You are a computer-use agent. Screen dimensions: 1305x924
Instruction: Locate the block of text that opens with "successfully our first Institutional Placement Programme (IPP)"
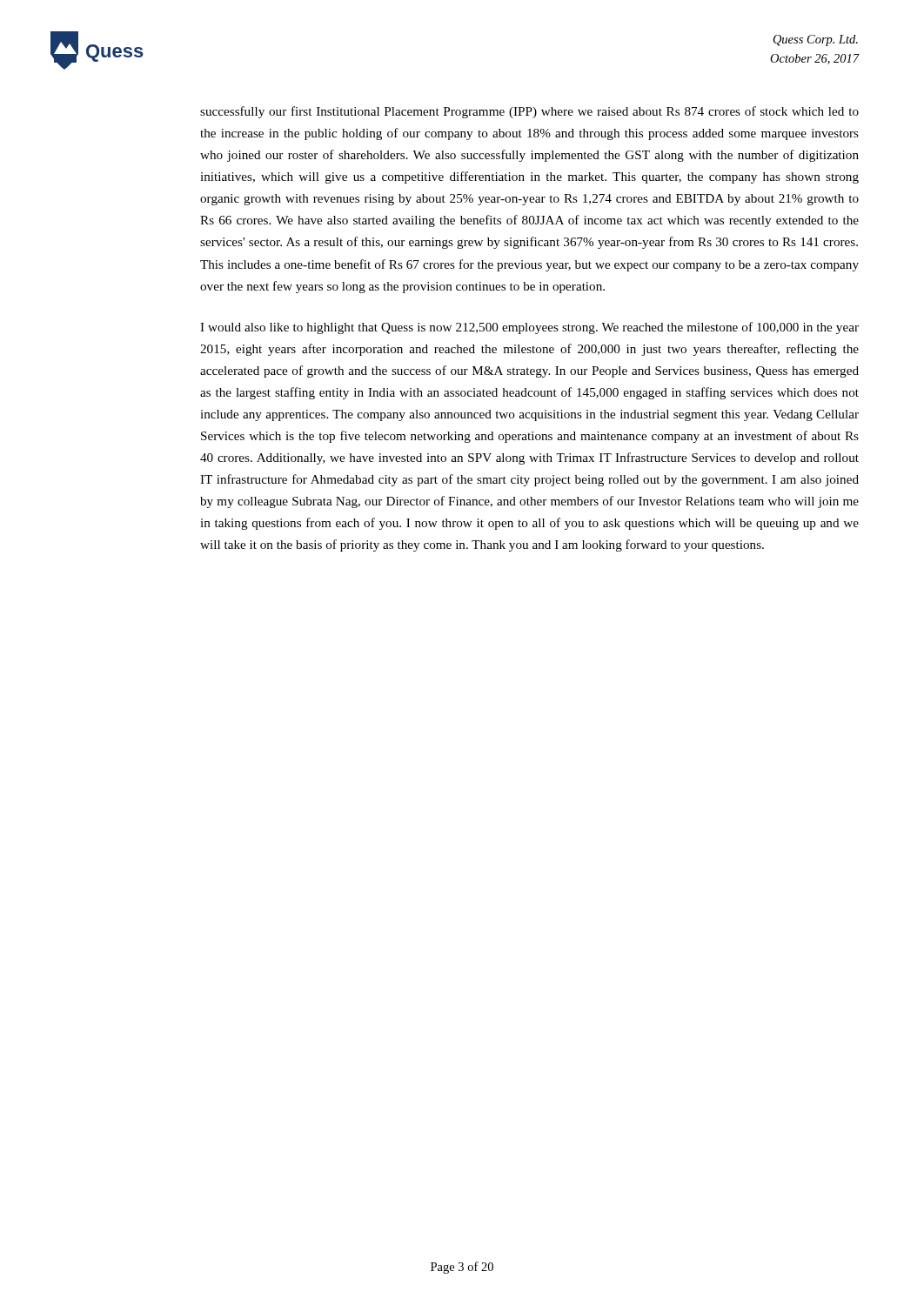click(529, 198)
